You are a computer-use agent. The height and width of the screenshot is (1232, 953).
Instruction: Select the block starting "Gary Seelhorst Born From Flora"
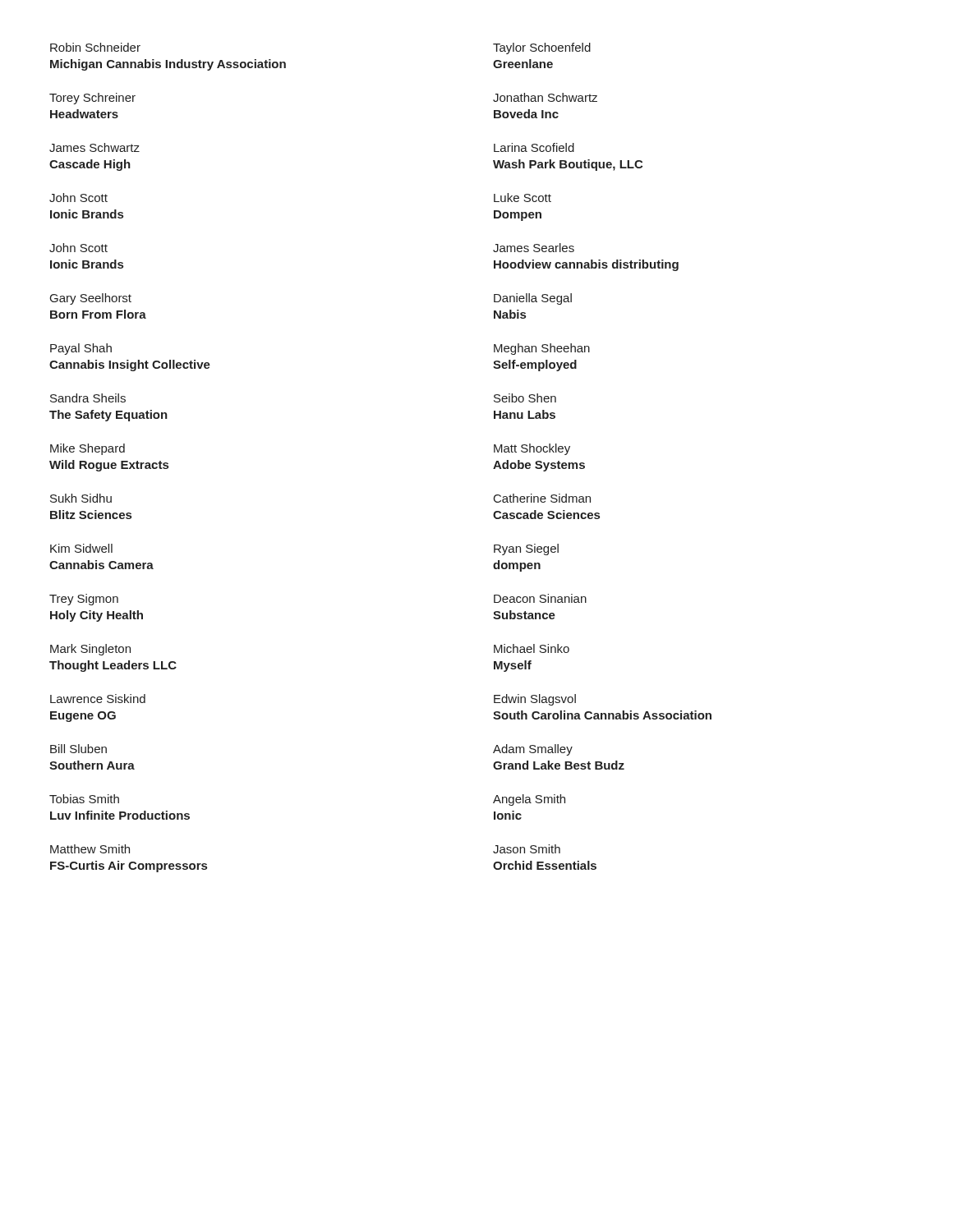(x=91, y=299)
